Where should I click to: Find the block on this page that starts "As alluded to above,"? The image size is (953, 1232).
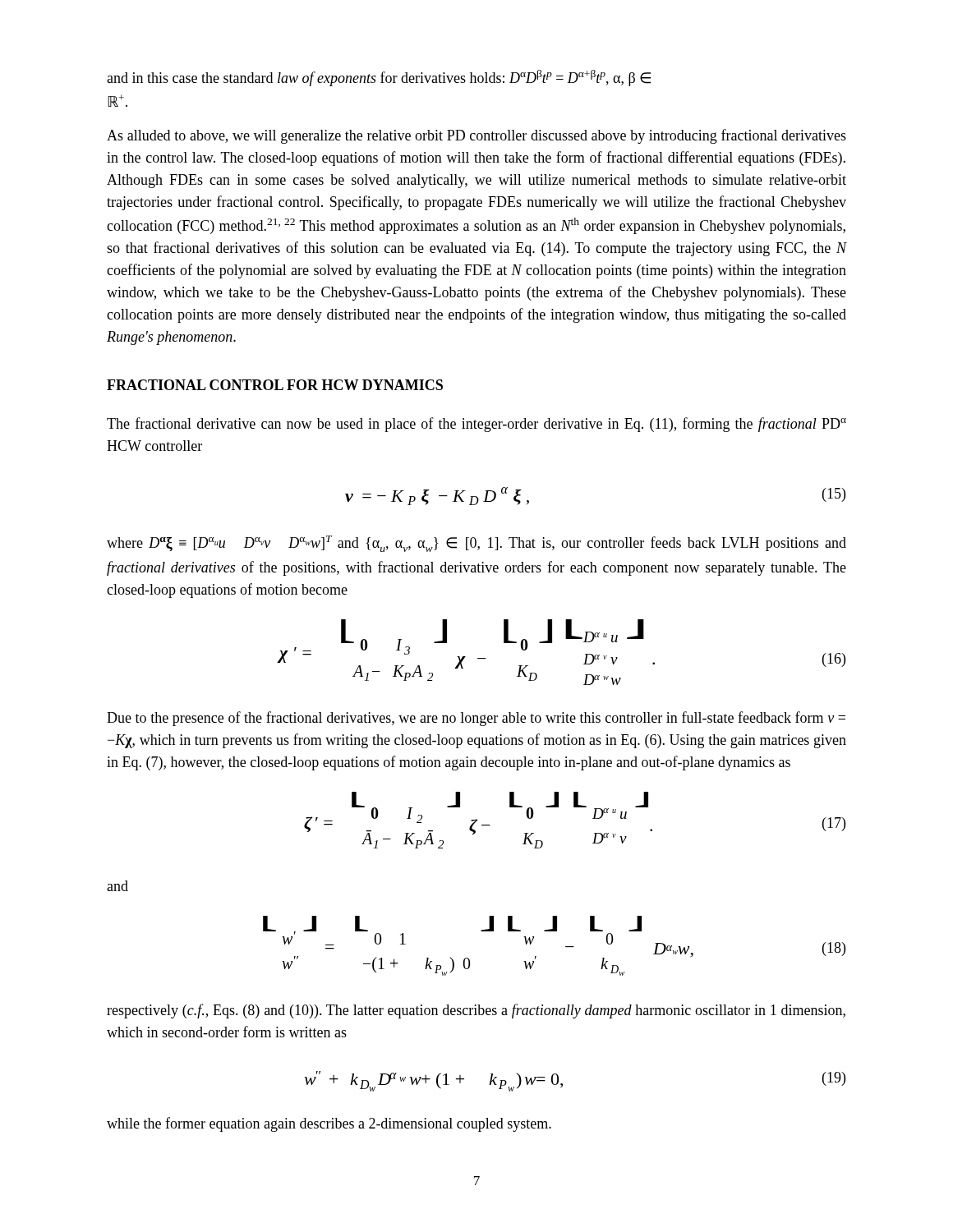click(476, 236)
